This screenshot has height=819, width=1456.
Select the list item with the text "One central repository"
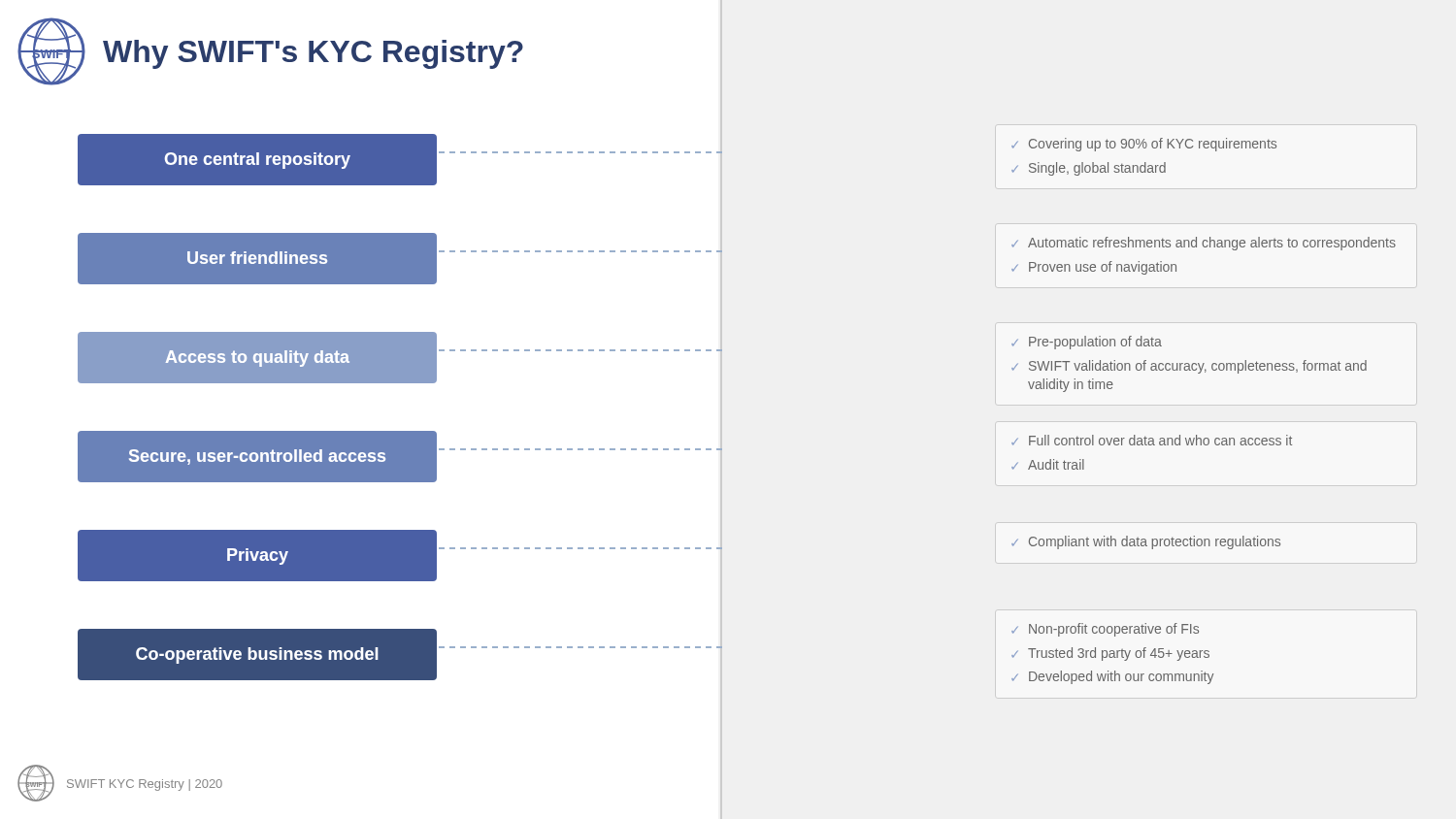(x=257, y=160)
